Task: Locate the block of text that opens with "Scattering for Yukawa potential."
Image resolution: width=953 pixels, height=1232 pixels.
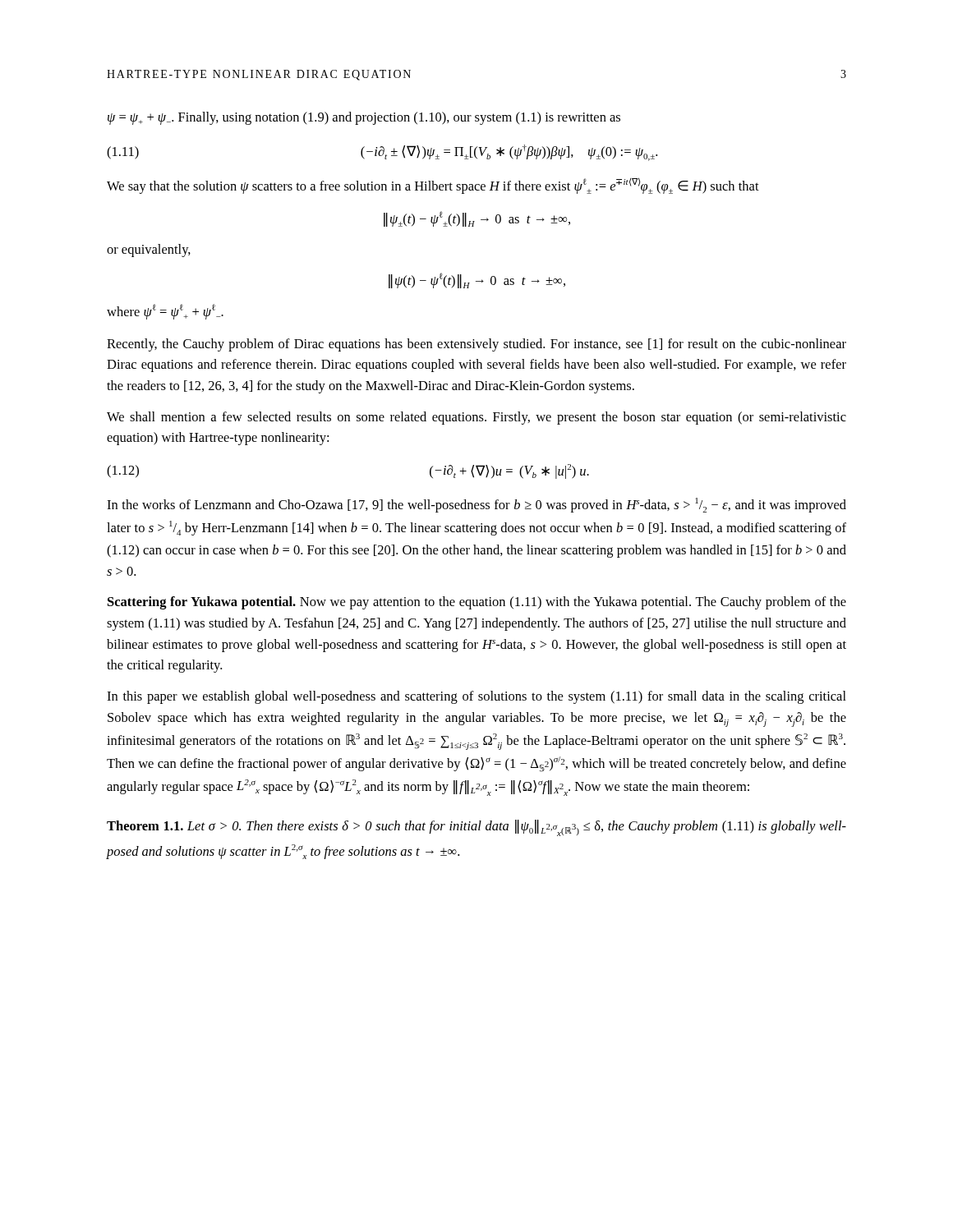Action: pos(476,634)
